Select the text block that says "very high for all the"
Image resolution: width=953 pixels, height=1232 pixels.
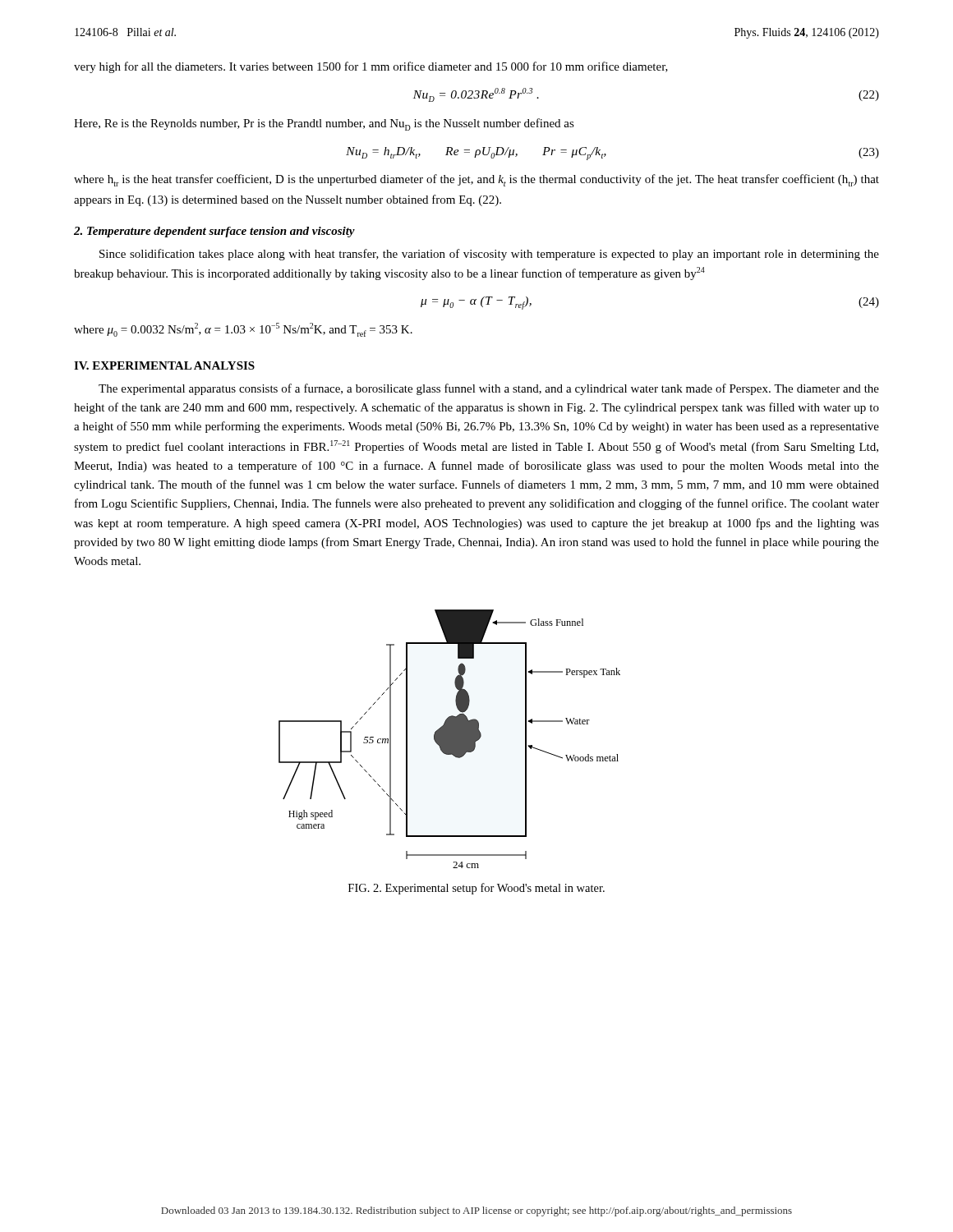click(x=371, y=67)
